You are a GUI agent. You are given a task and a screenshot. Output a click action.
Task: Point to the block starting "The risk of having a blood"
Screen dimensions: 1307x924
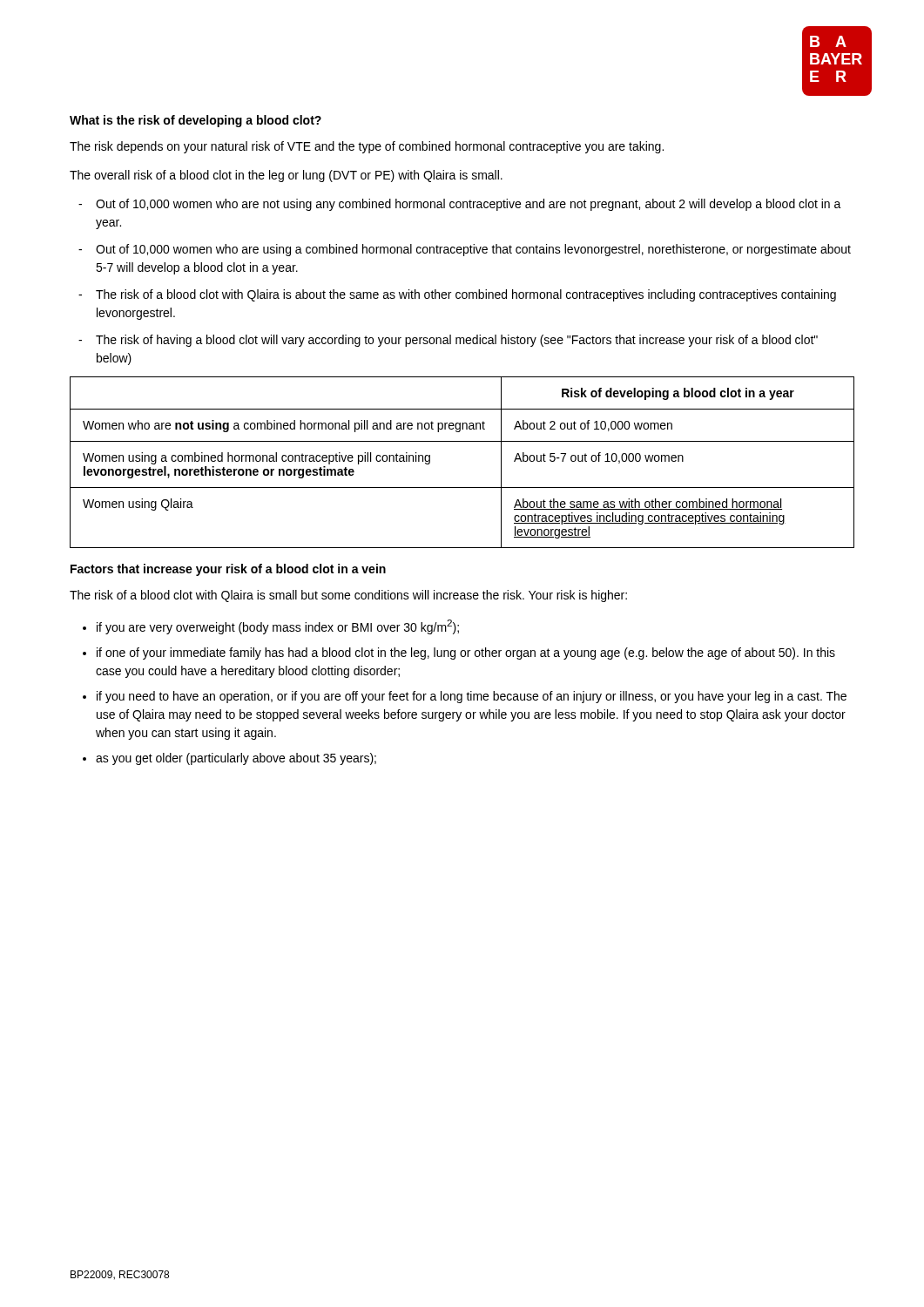[x=457, y=349]
